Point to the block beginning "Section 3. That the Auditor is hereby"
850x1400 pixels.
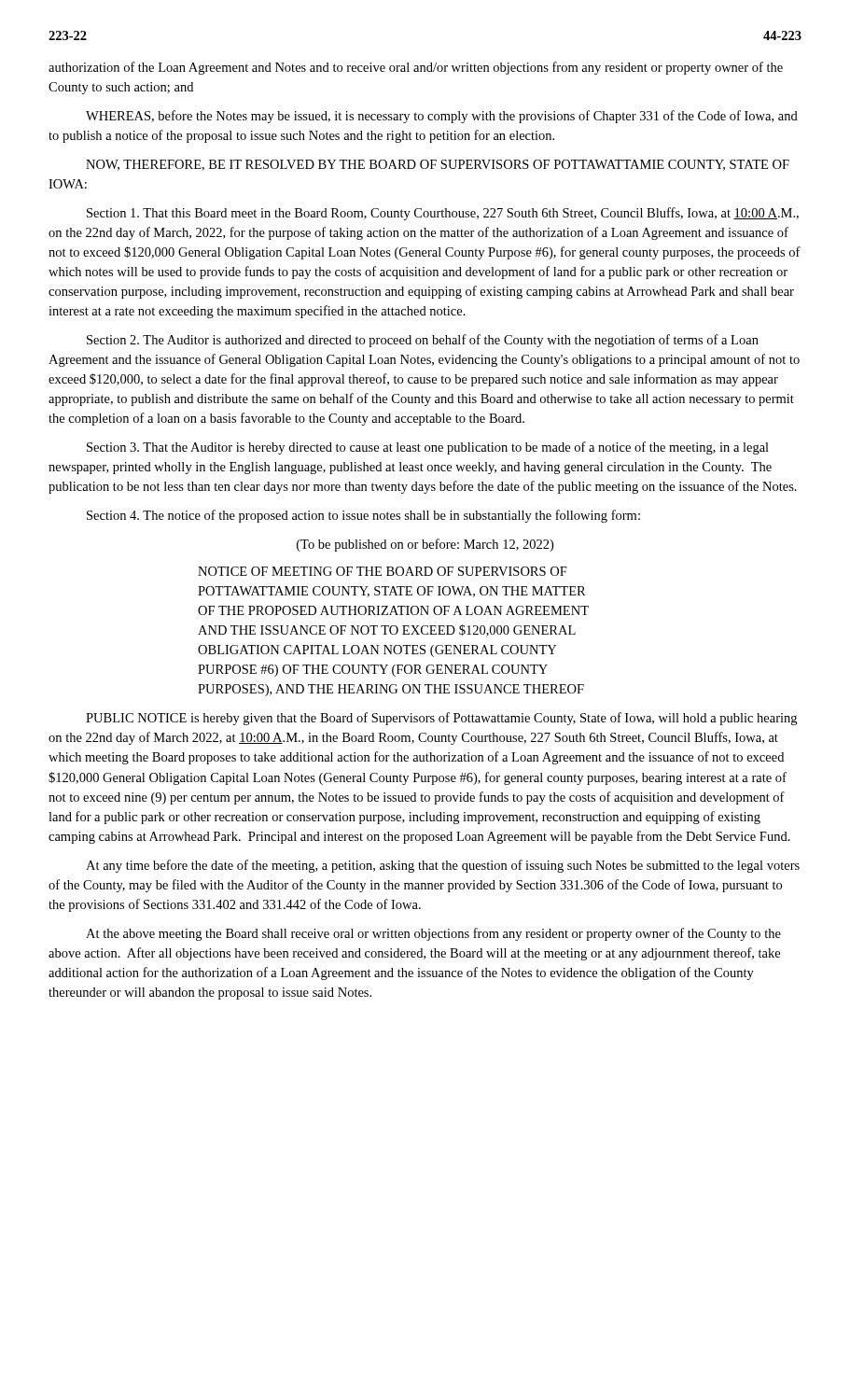(425, 467)
